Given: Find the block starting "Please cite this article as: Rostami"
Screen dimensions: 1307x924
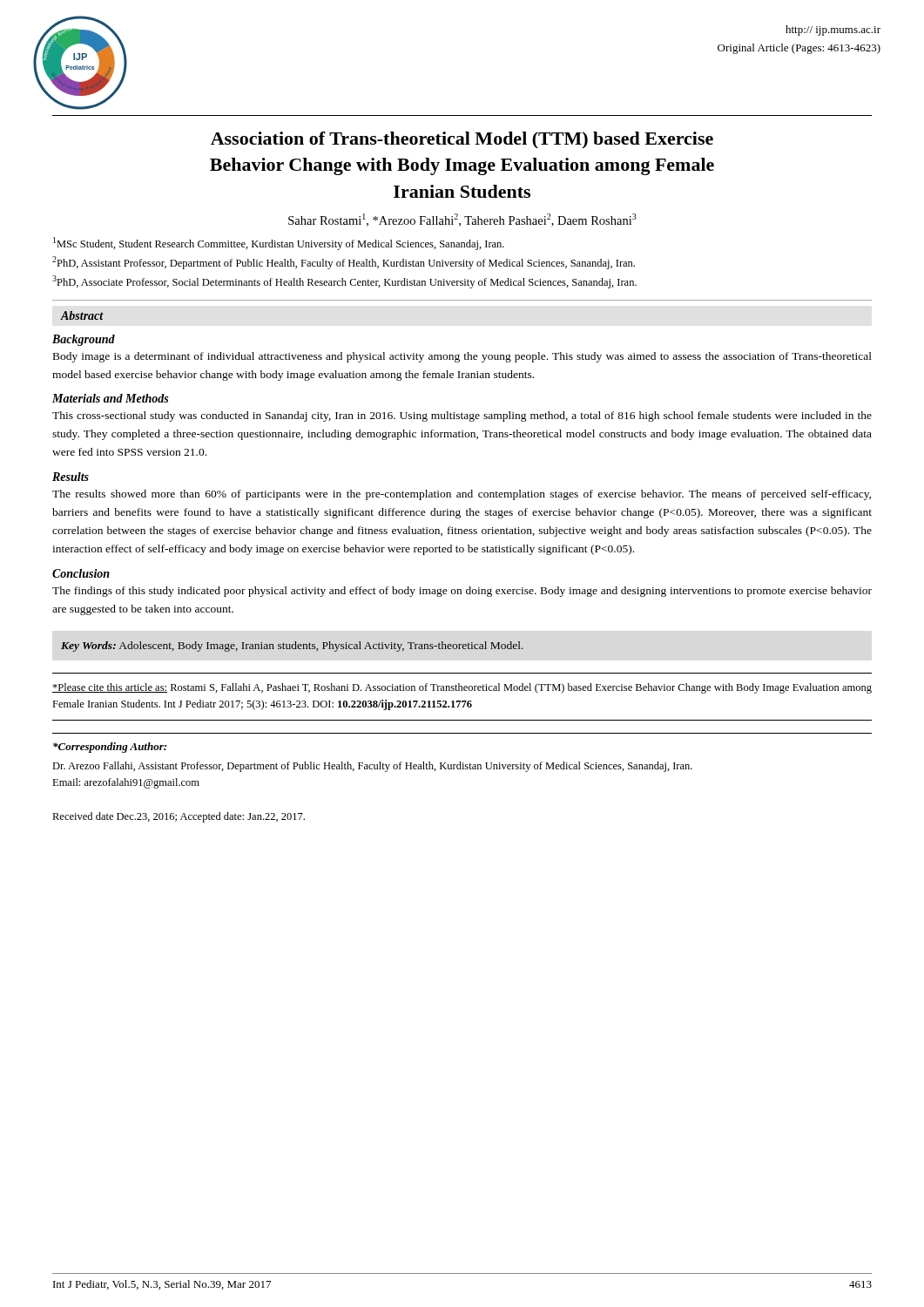Looking at the screenshot, I should [462, 696].
